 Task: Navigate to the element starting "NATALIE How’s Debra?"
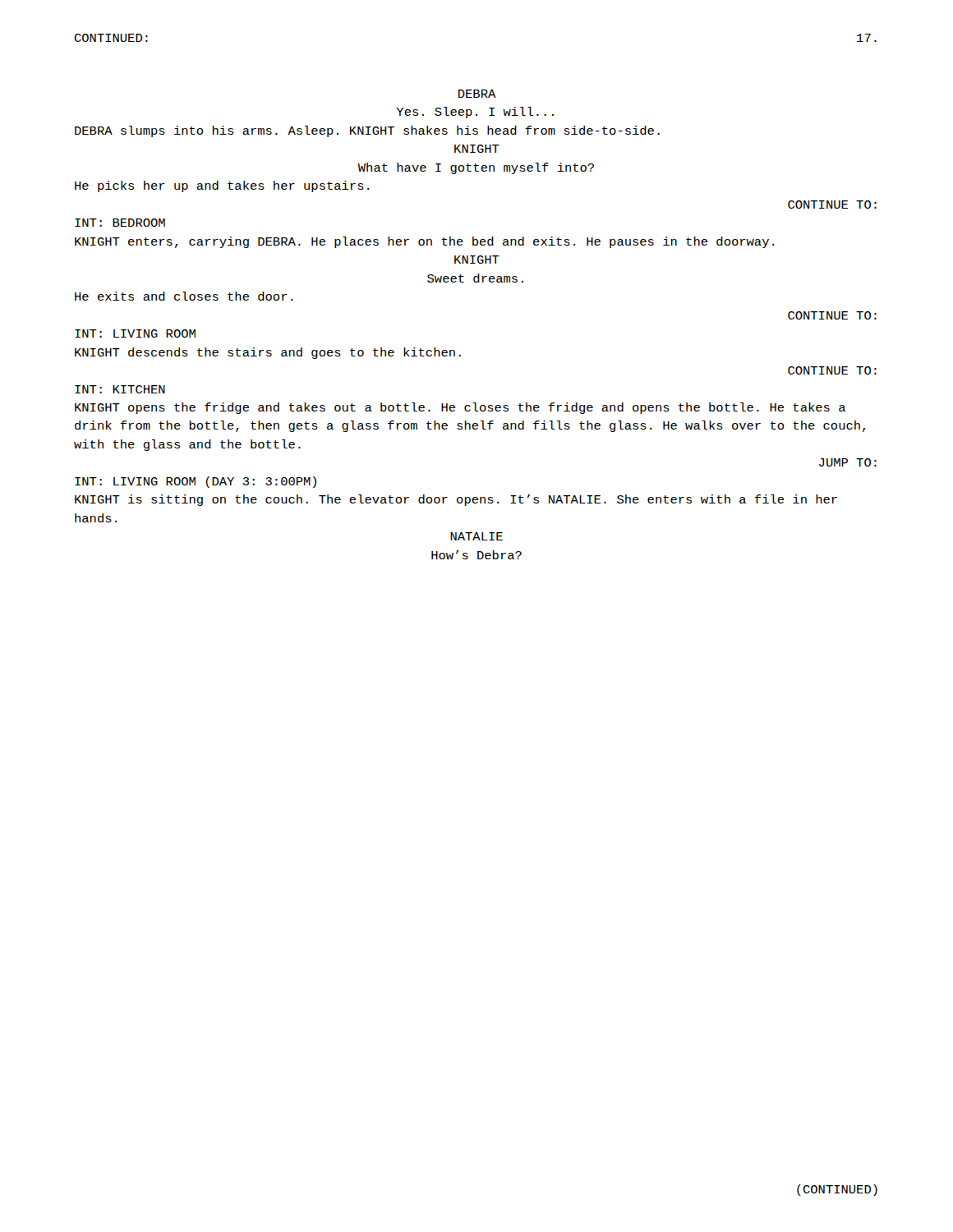click(x=476, y=547)
